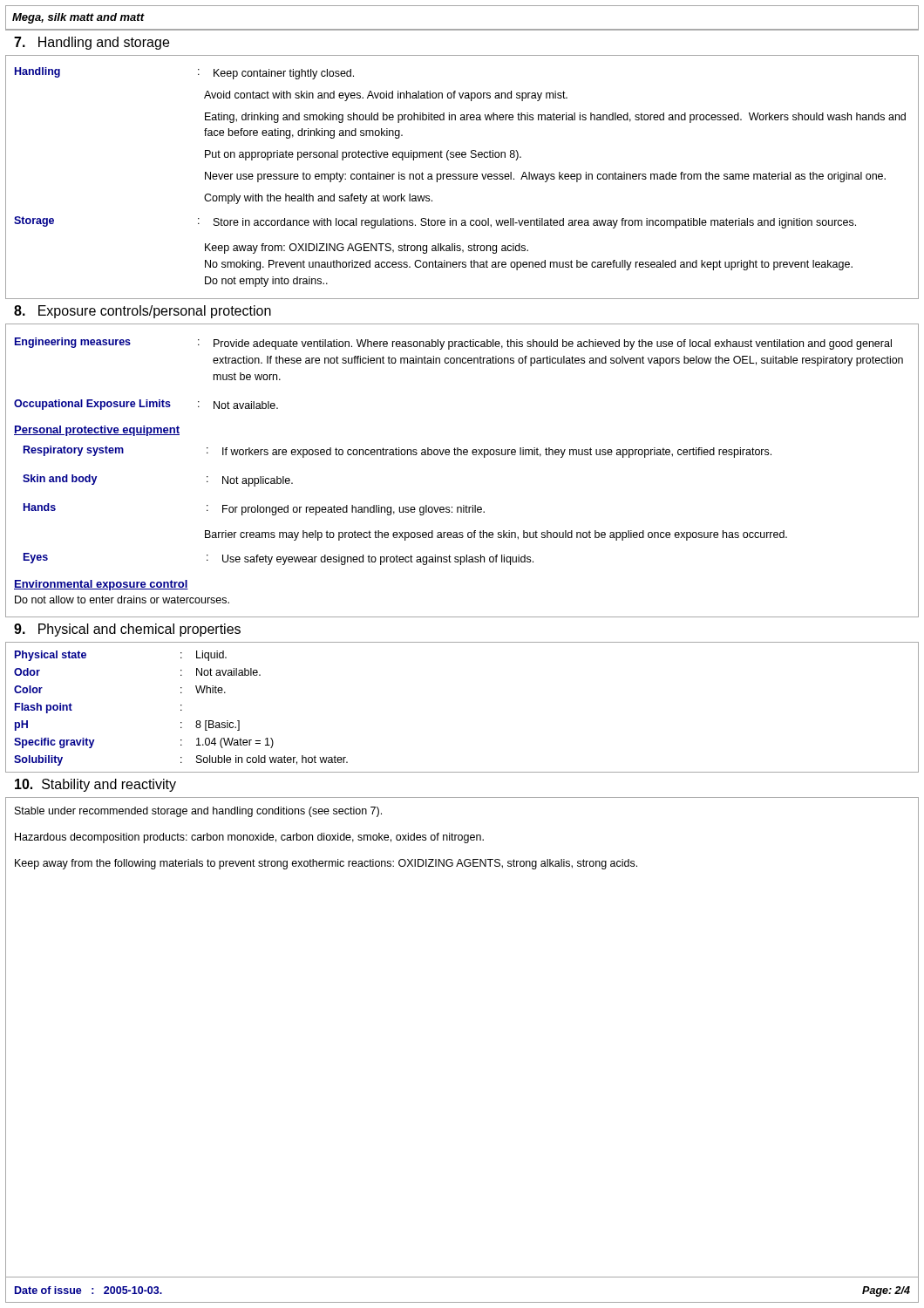This screenshot has height=1308, width=924.
Task: Locate the block of text that opens with "Stable under recommended storage"
Action: (x=198, y=811)
